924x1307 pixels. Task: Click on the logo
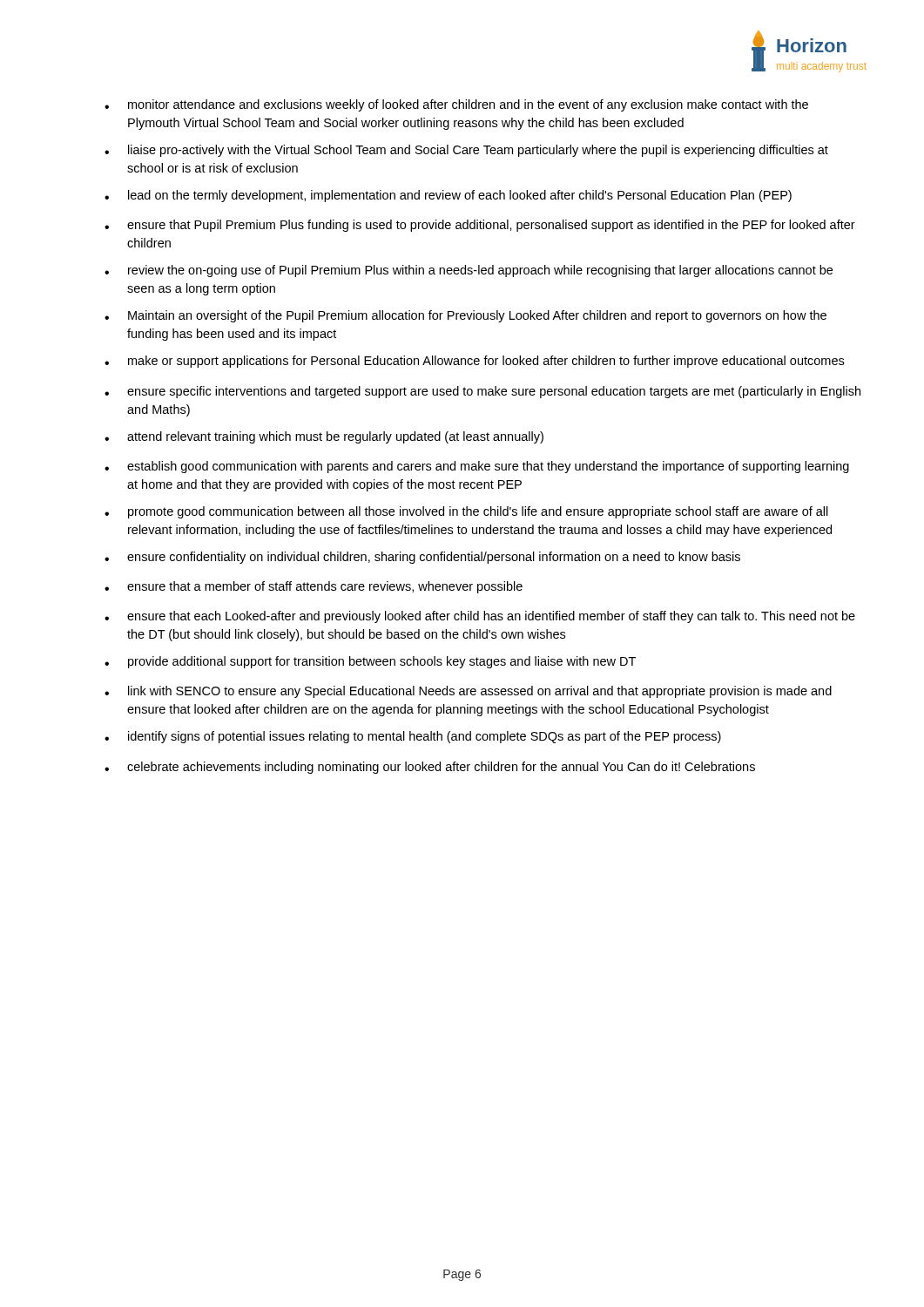tap(802, 58)
